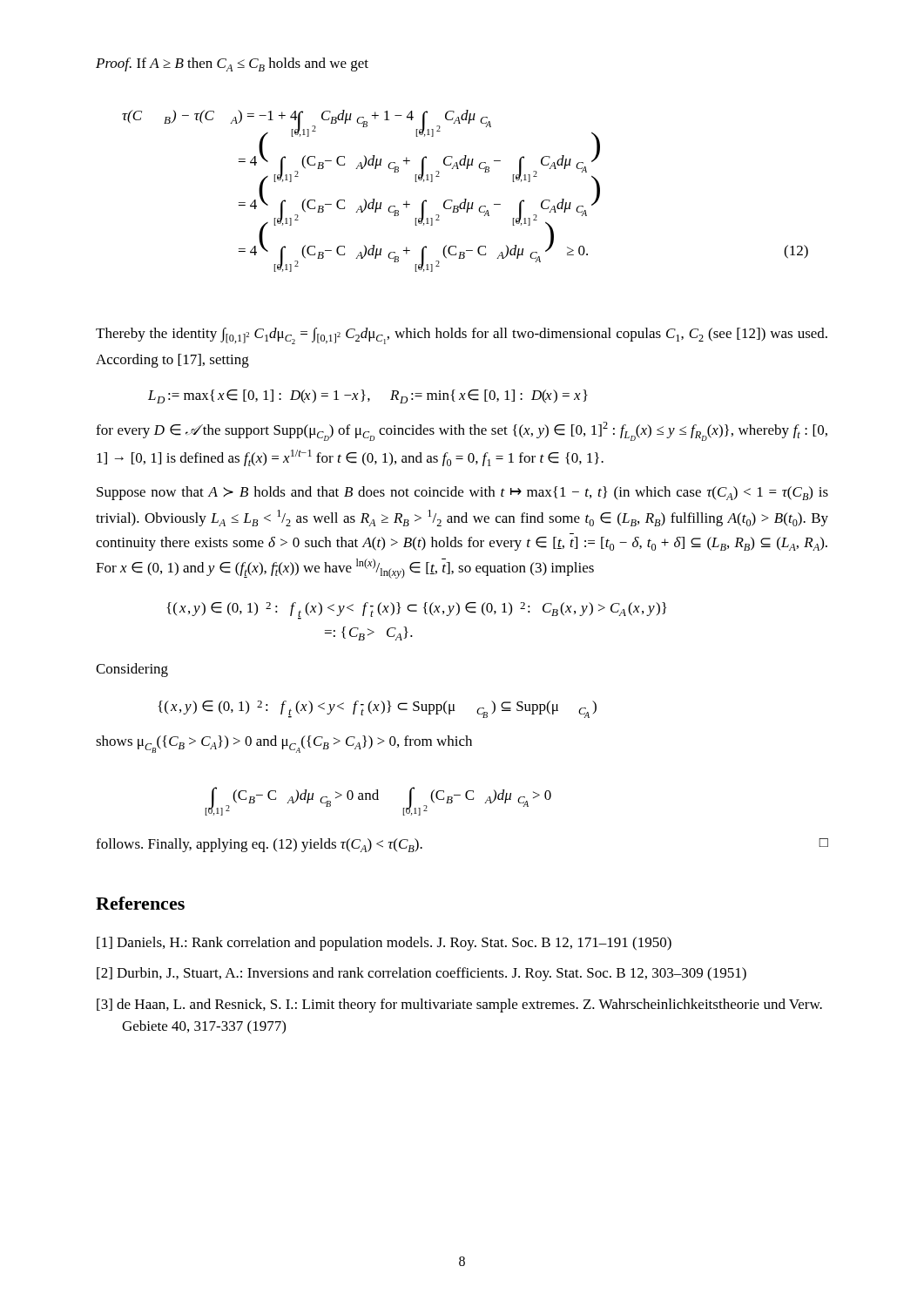Click on the block starting "τ(C B ) − τ(C A"
Image resolution: width=924 pixels, height=1307 pixels.
point(453,200)
